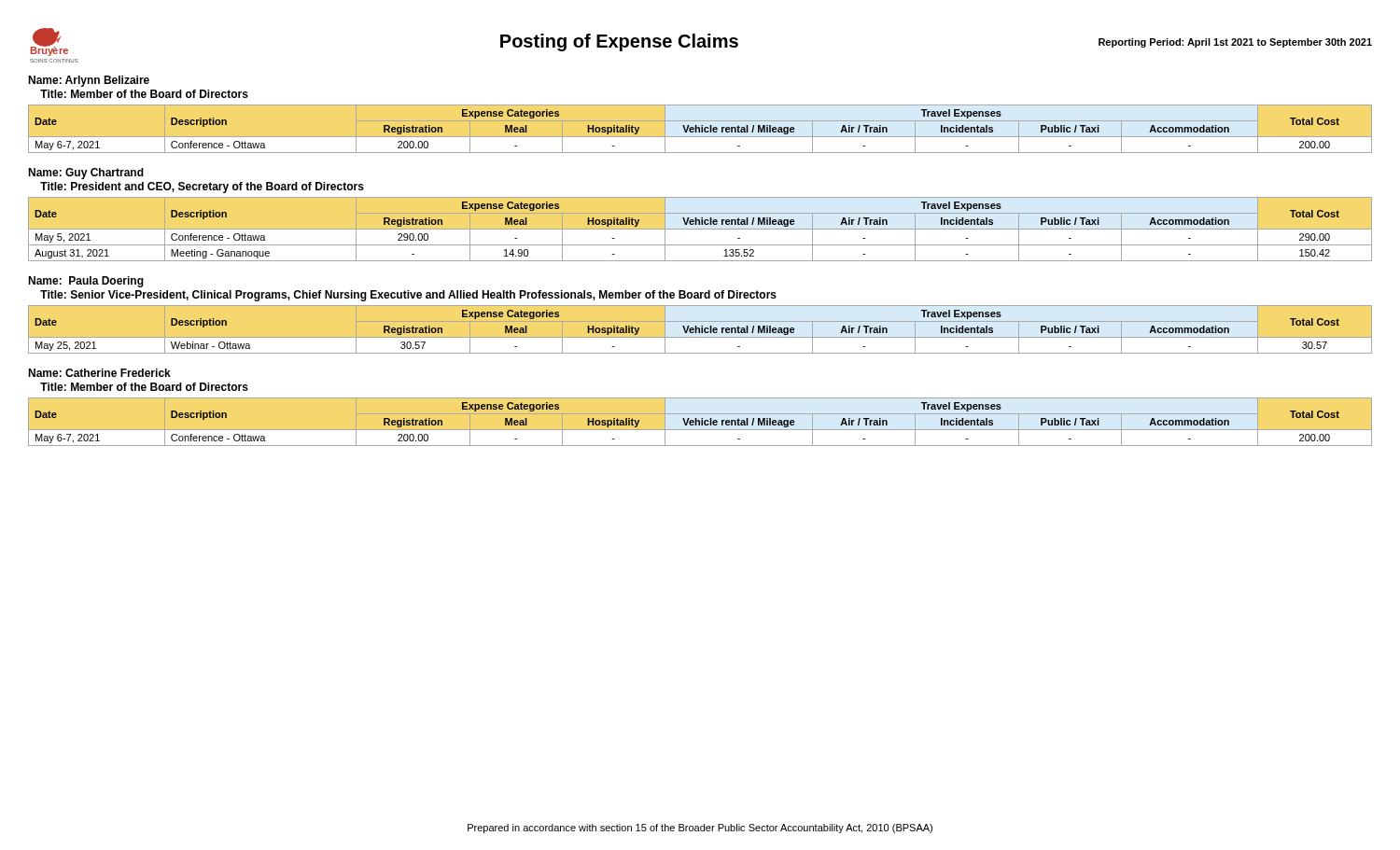The image size is (1400, 850).
Task: Find the region starting "Name: Arlynn Belizaire"
Action: [x=89, y=80]
